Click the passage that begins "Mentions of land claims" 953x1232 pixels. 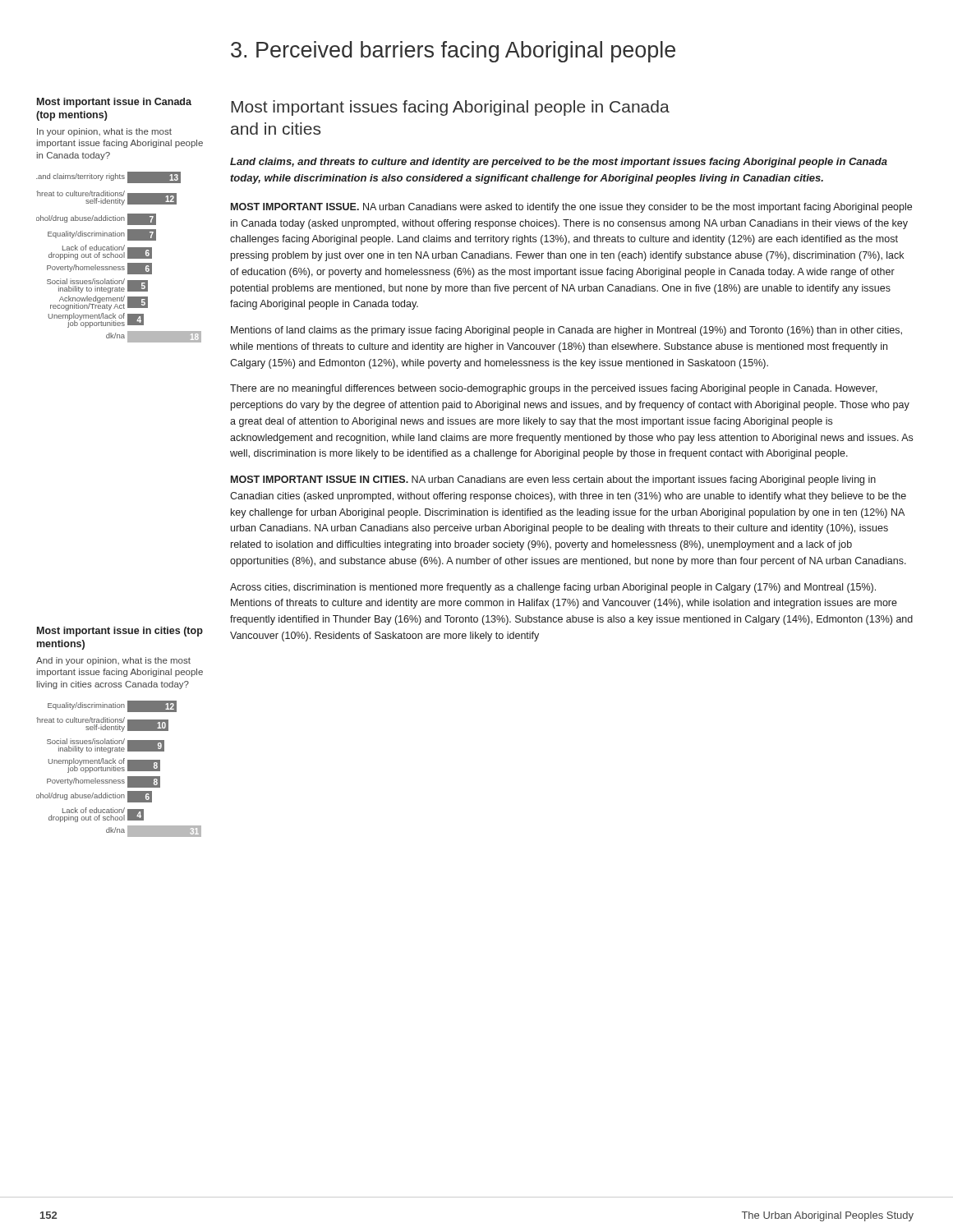coord(566,346)
